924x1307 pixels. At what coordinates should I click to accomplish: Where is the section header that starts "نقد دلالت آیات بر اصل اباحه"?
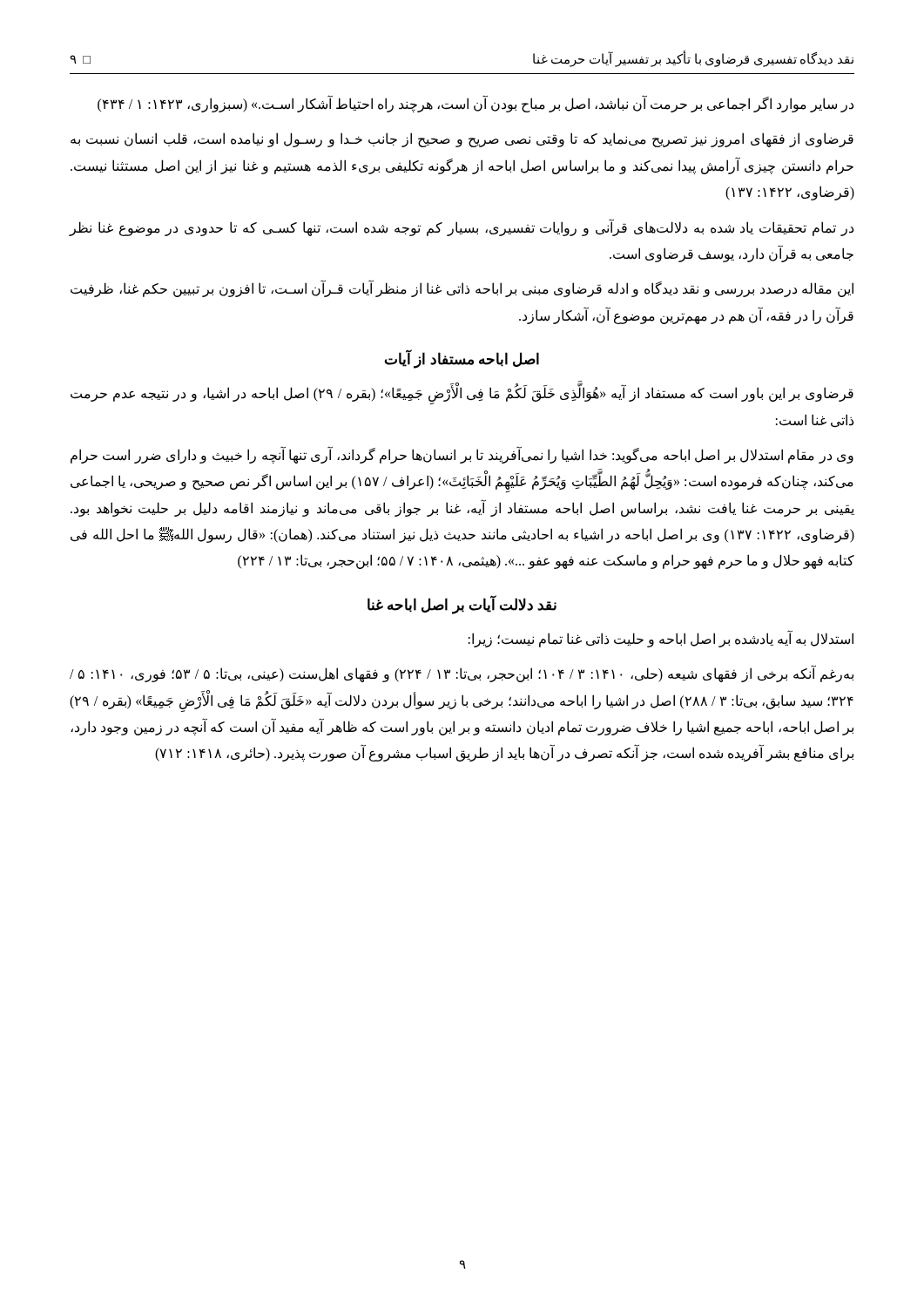coord(462,605)
